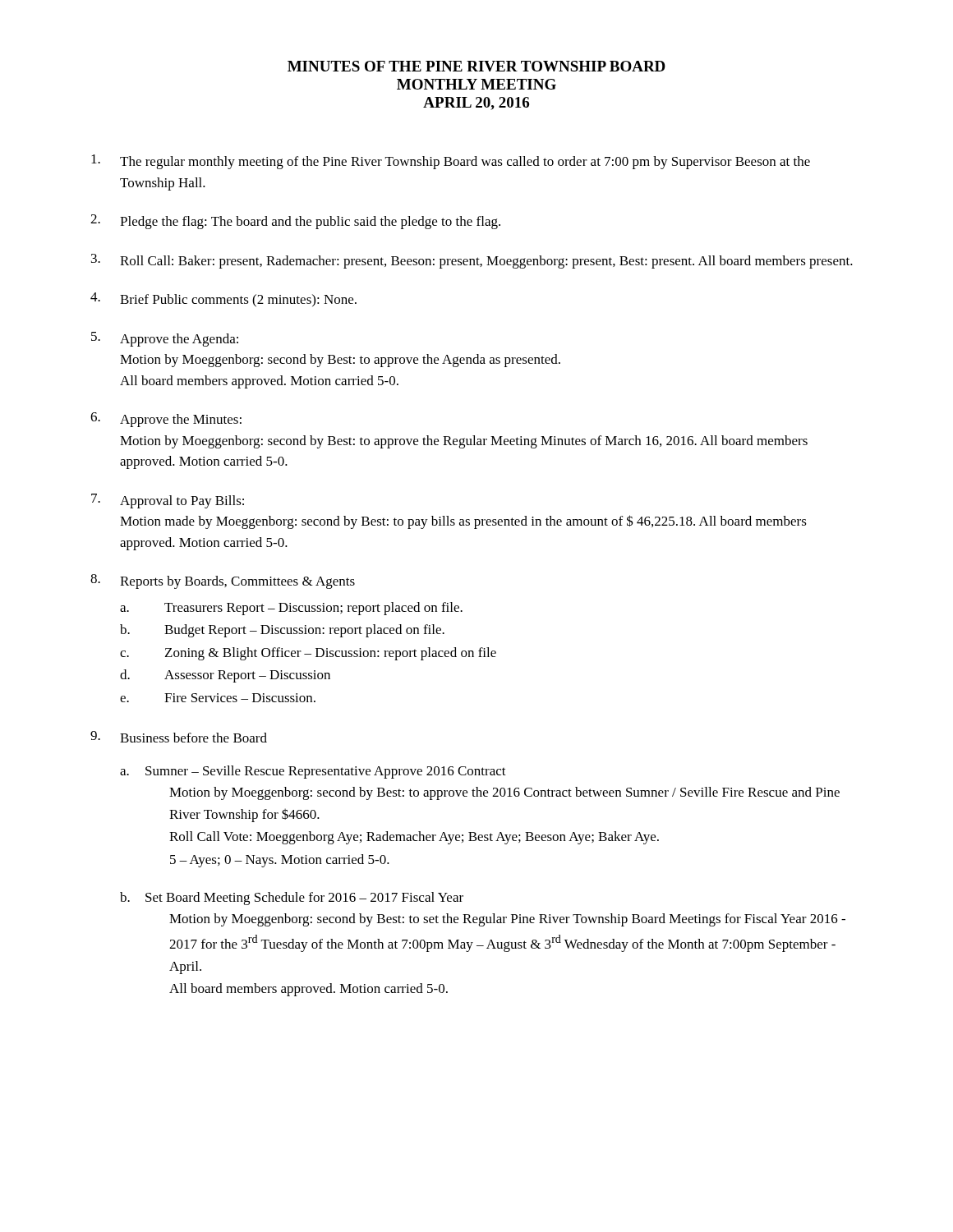Point to the region starting "MINUTES OF THE PINE RIVER TOWNSHIP"
Image resolution: width=953 pixels, height=1232 pixels.
click(x=476, y=85)
